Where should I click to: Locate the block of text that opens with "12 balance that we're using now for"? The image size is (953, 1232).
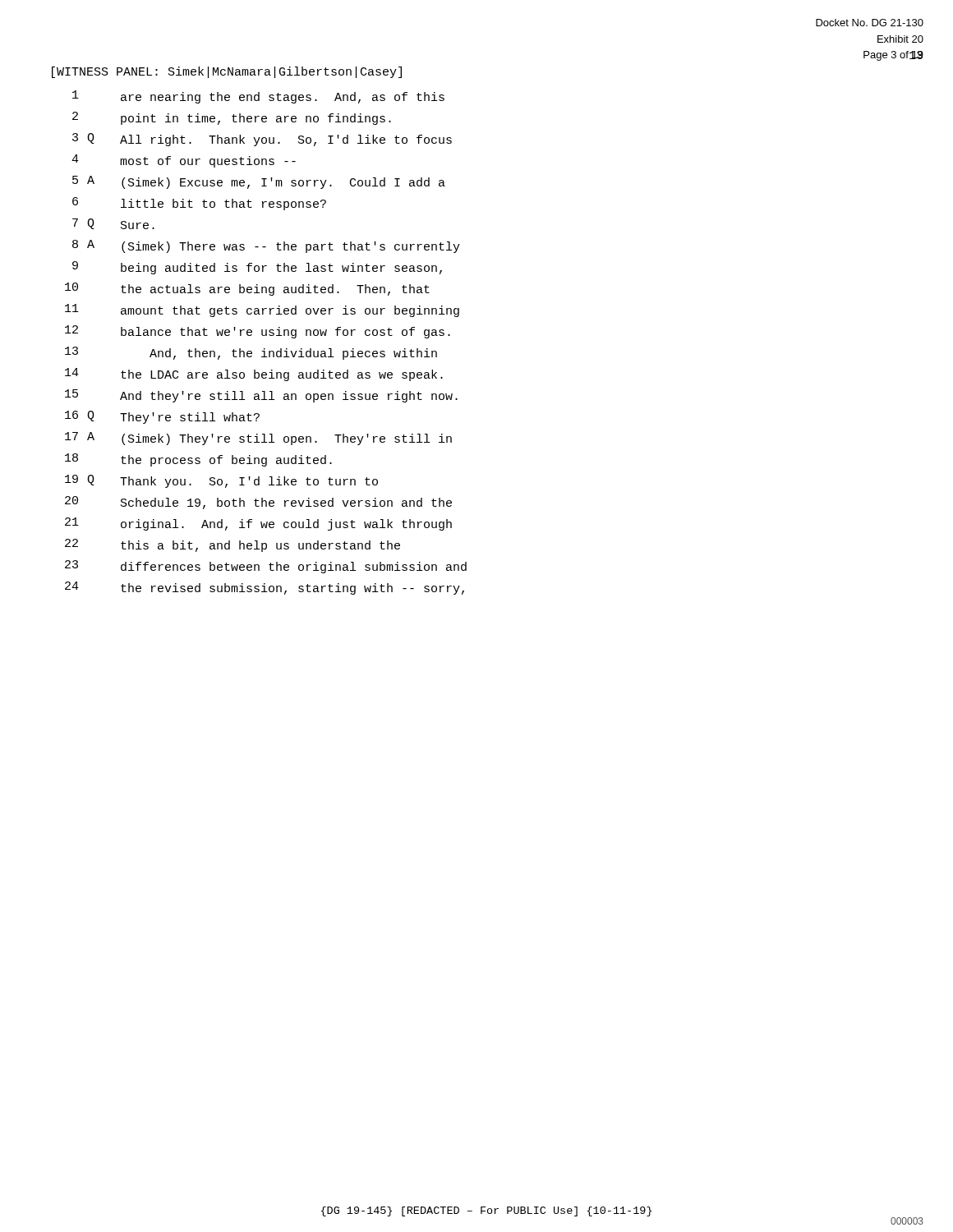(258, 332)
